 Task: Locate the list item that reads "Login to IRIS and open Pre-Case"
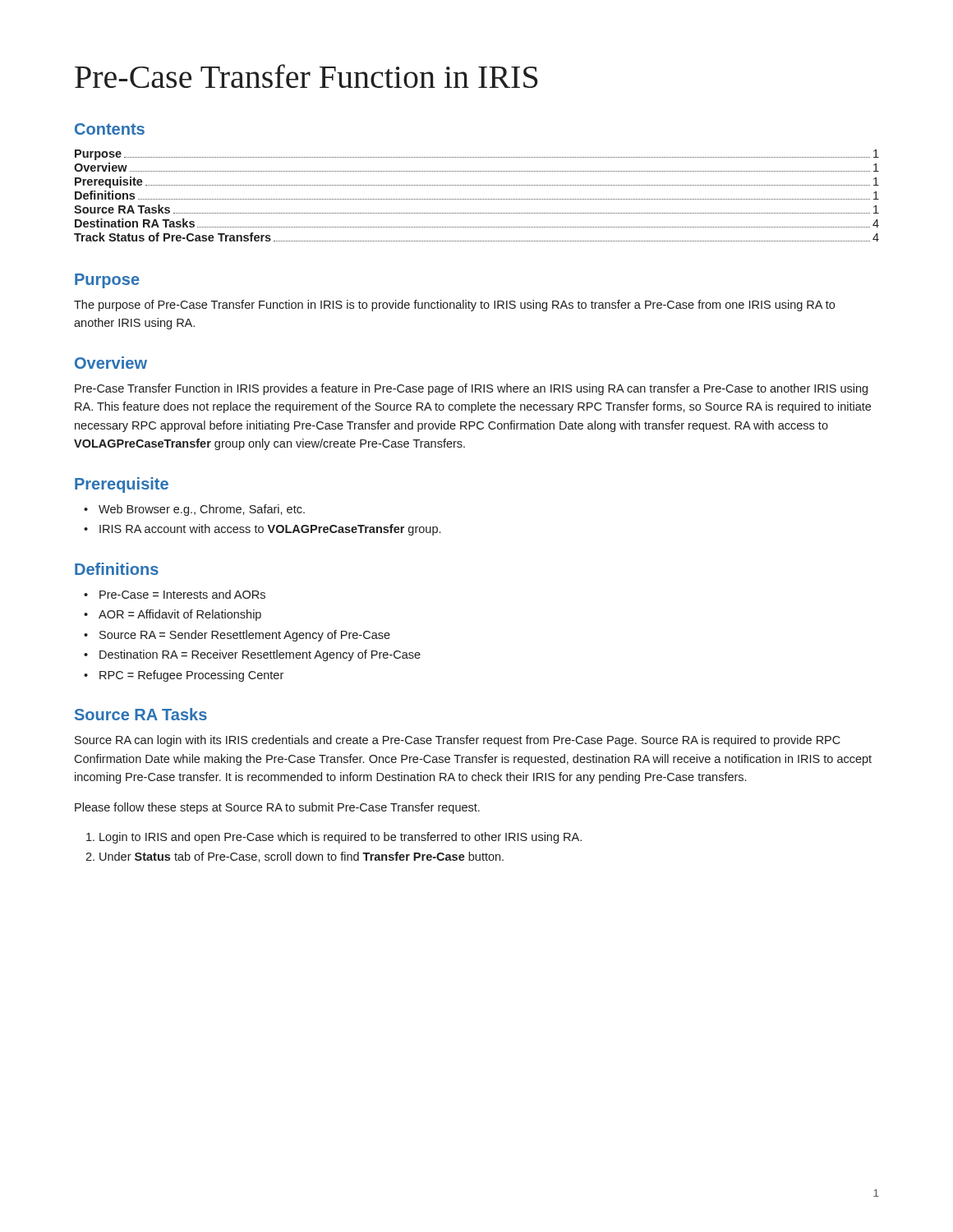[476, 847]
